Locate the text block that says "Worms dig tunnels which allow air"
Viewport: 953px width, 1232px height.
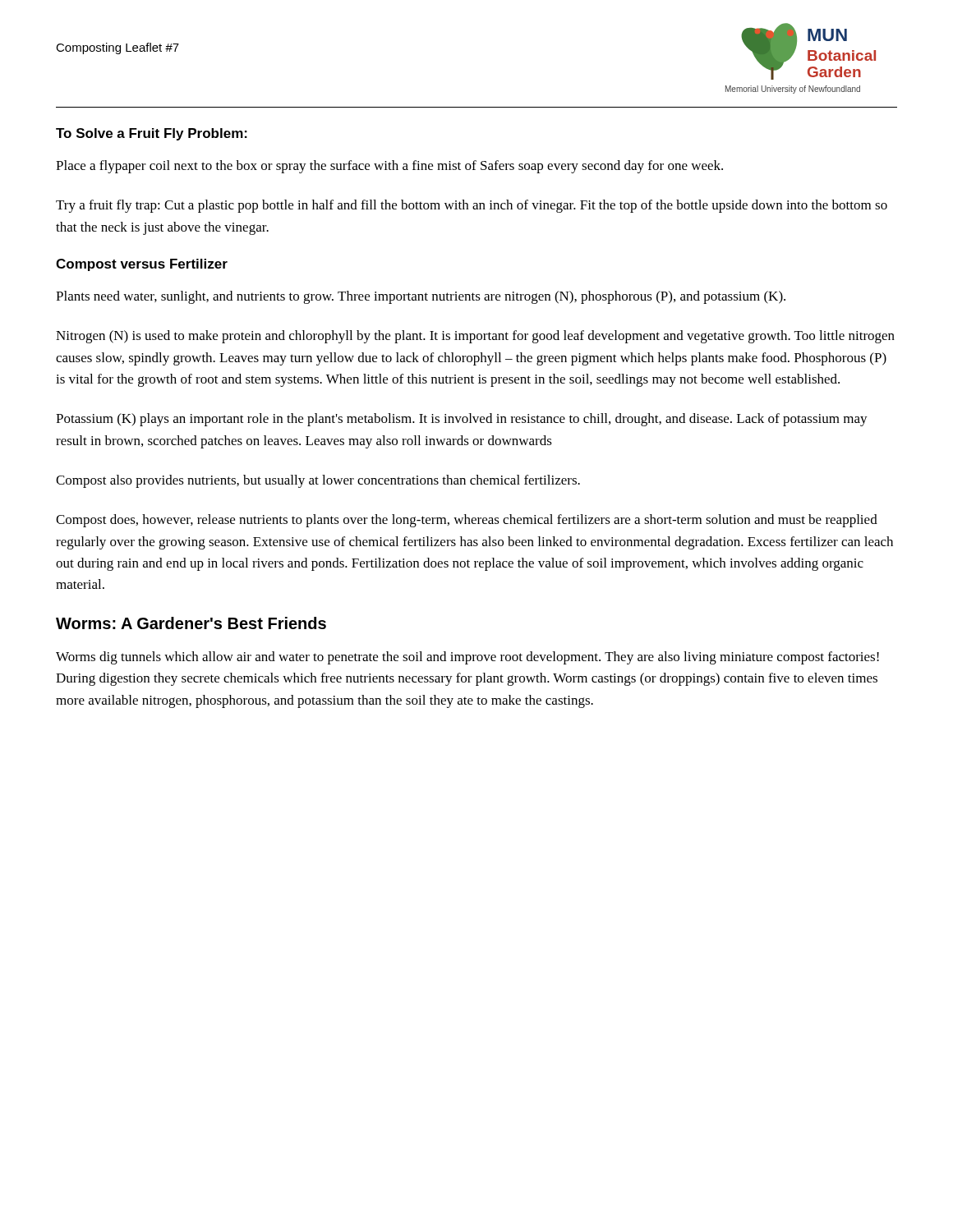click(468, 678)
